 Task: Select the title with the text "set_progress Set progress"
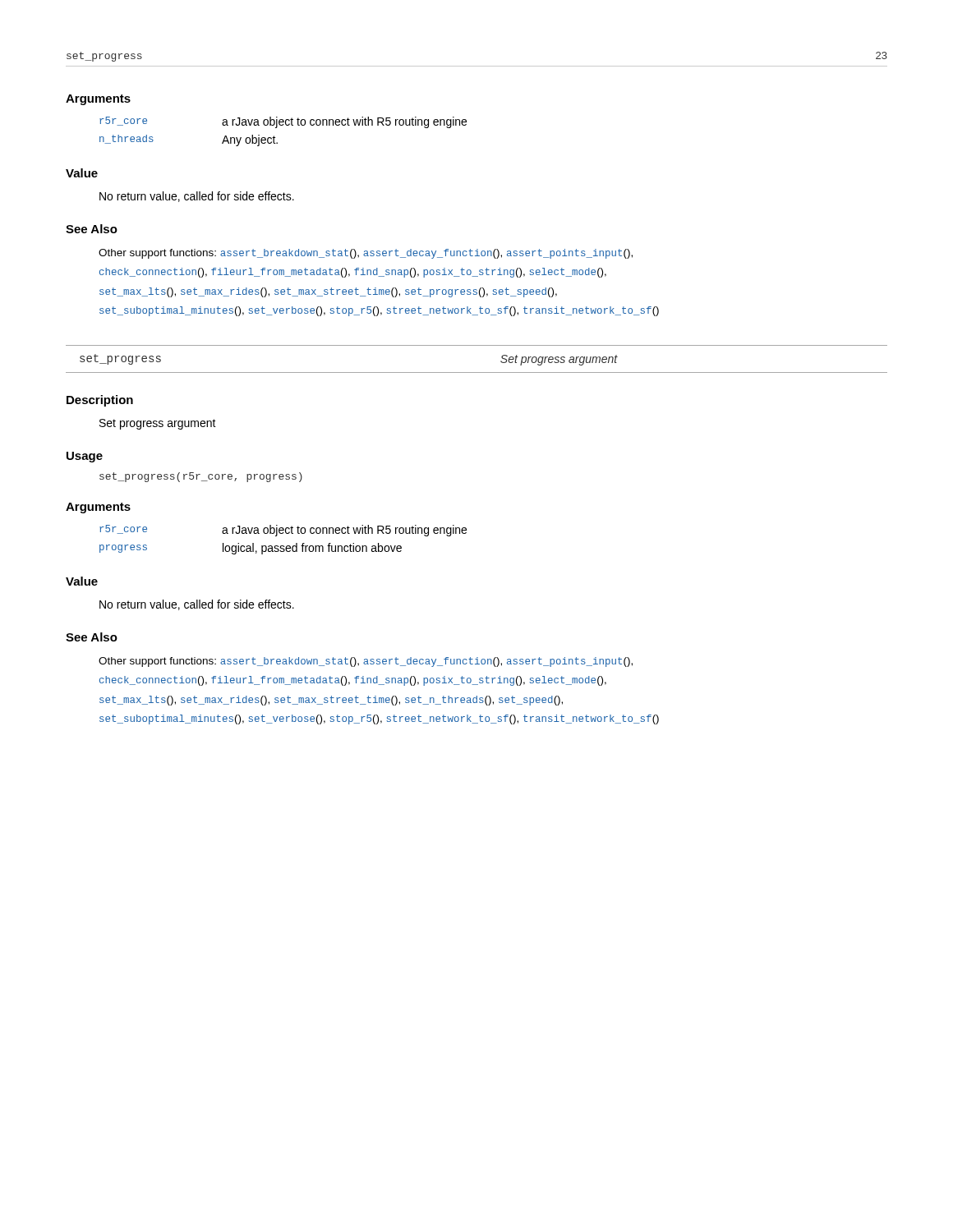click(x=123, y=361)
